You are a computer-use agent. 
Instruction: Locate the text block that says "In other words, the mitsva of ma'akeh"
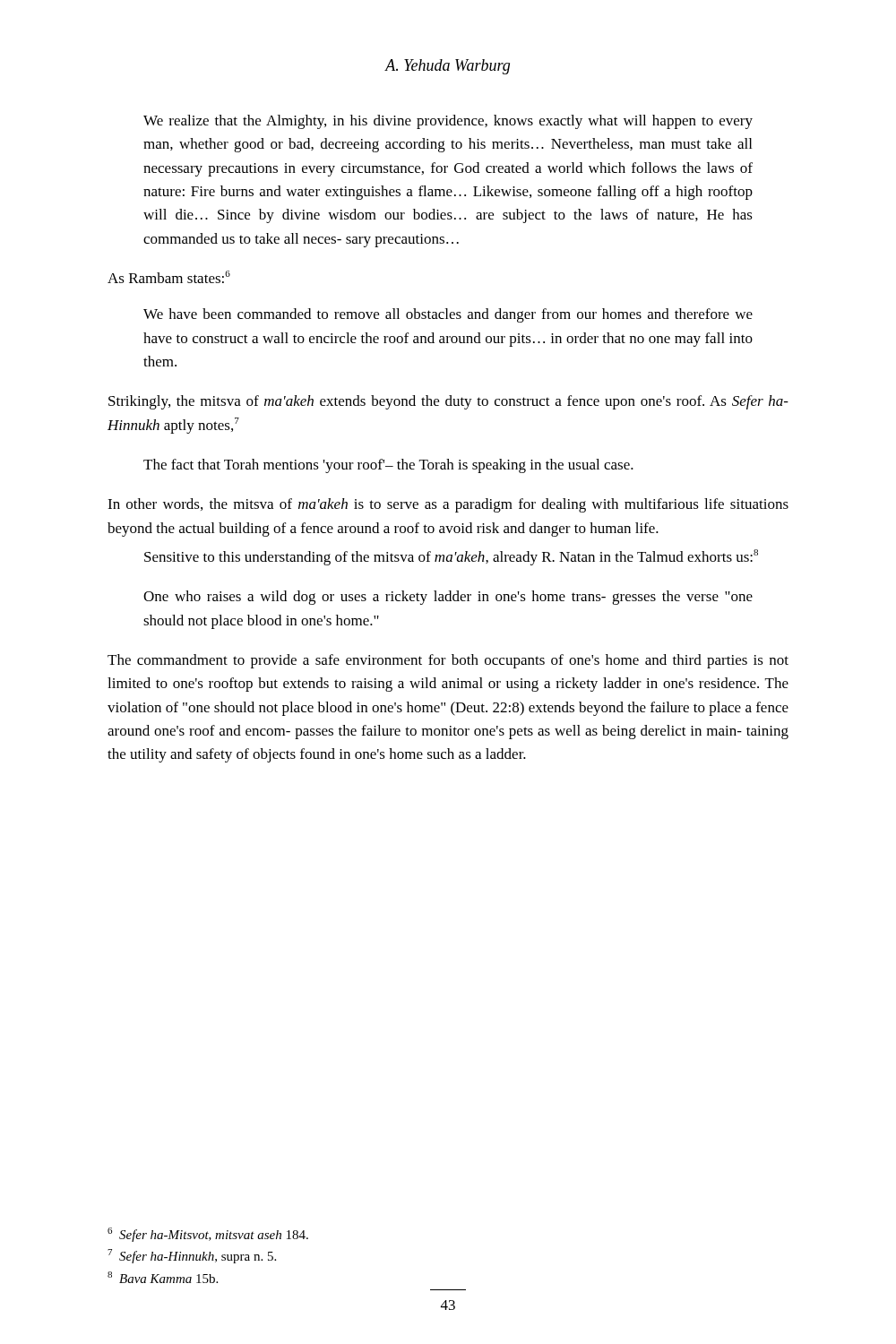(x=448, y=516)
